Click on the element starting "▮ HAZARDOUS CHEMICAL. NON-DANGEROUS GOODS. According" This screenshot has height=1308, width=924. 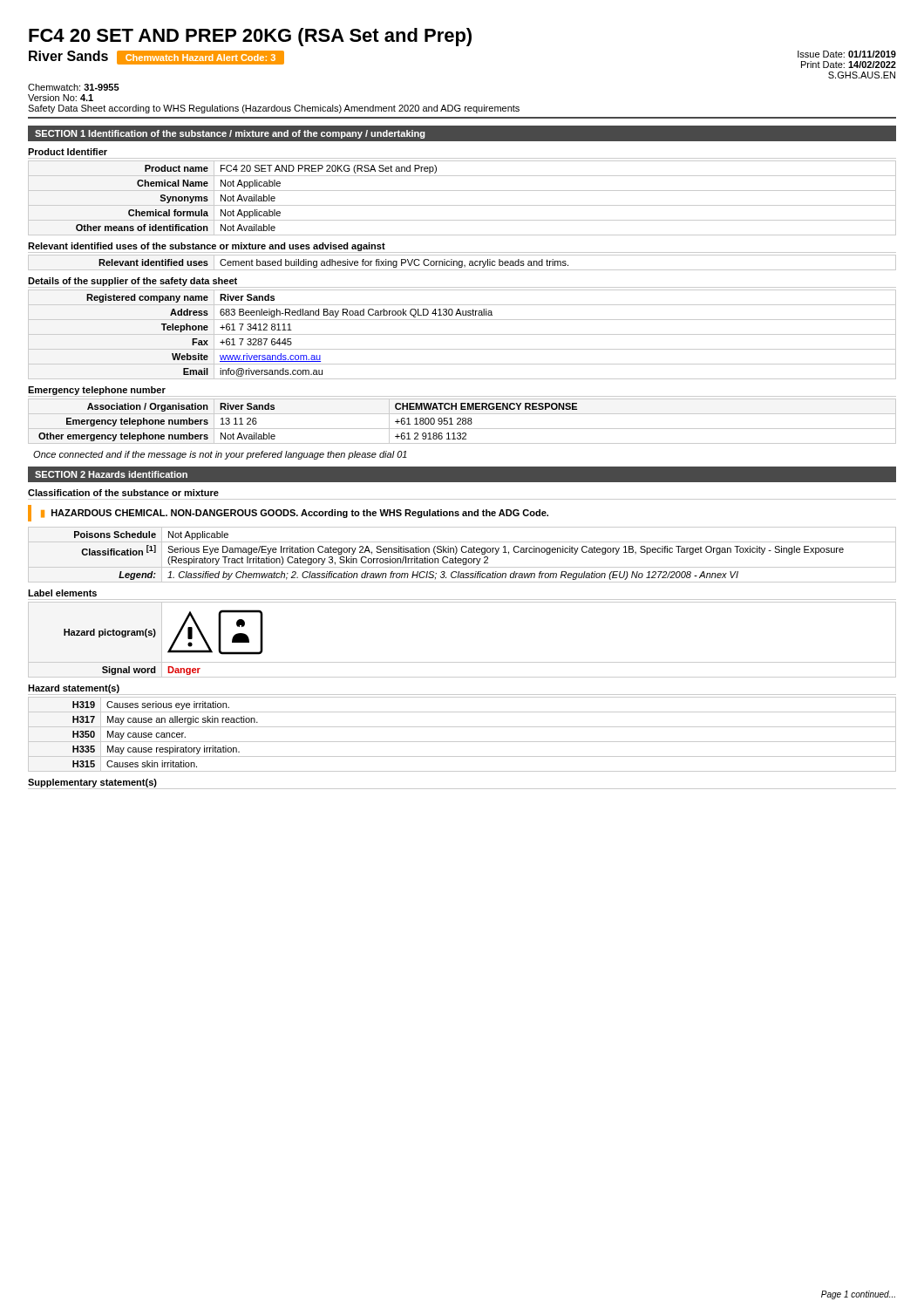pyautogui.click(x=295, y=513)
